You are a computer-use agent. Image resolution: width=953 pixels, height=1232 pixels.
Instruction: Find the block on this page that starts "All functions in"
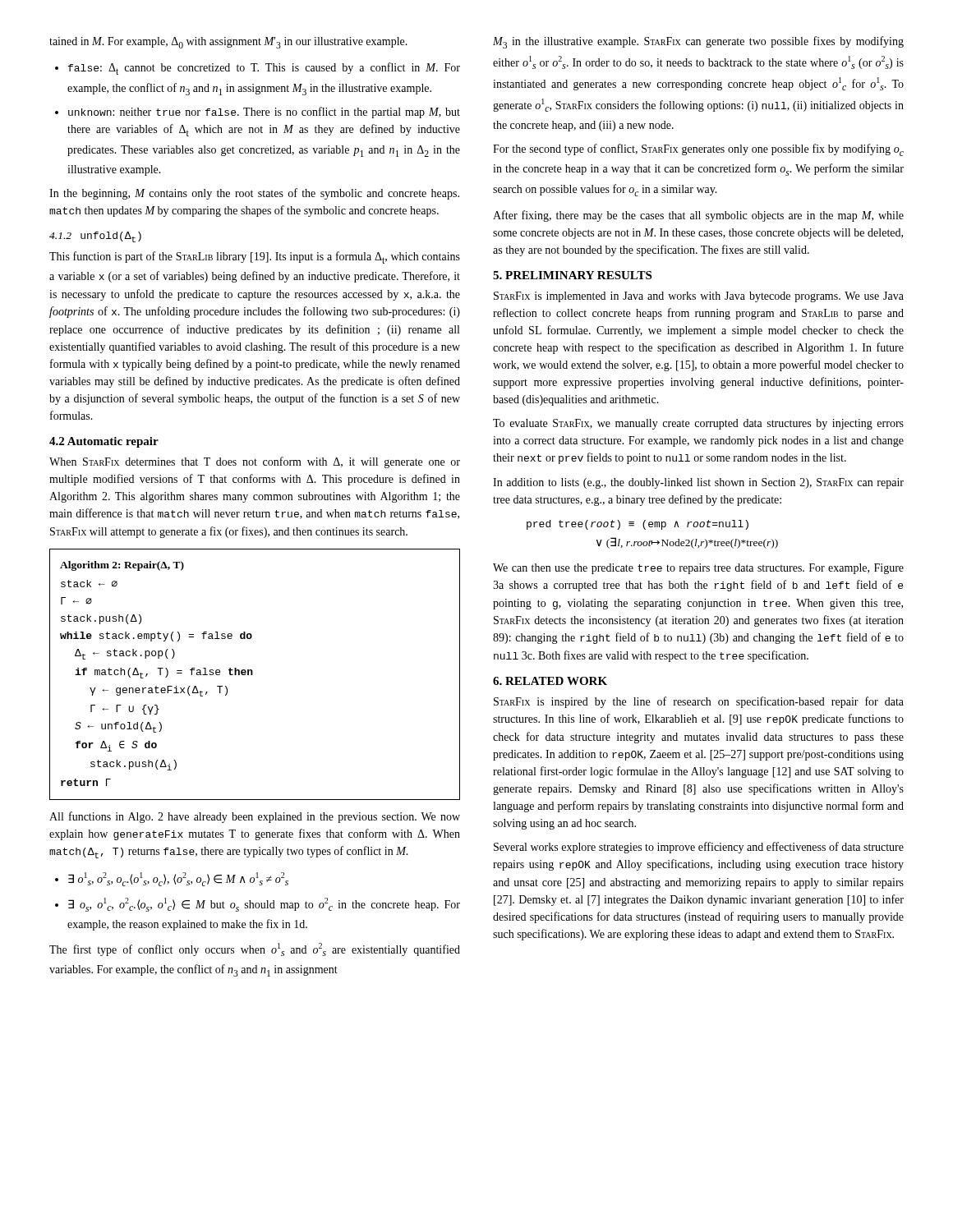pos(255,835)
